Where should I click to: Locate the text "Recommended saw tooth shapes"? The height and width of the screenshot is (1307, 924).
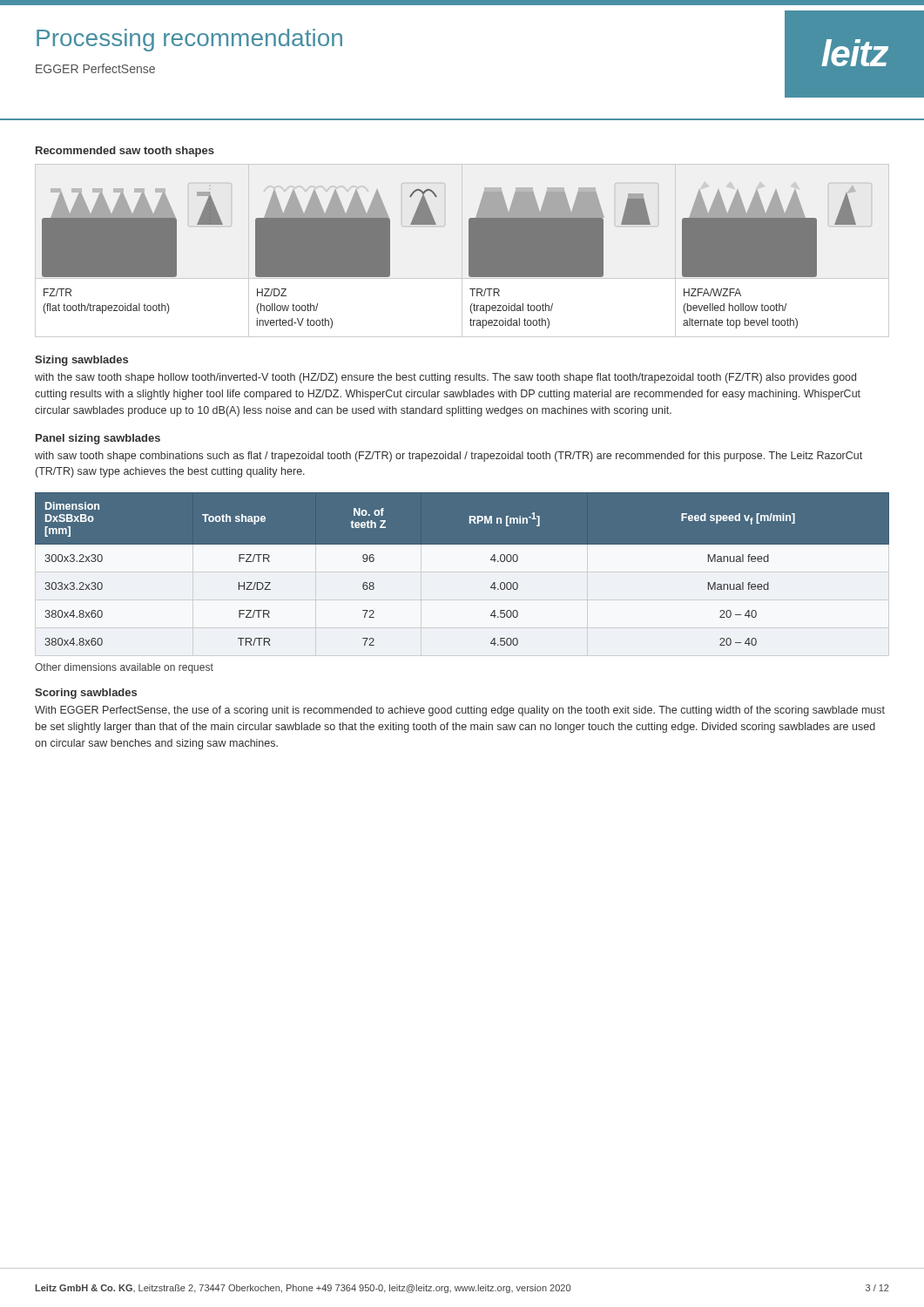(x=125, y=150)
